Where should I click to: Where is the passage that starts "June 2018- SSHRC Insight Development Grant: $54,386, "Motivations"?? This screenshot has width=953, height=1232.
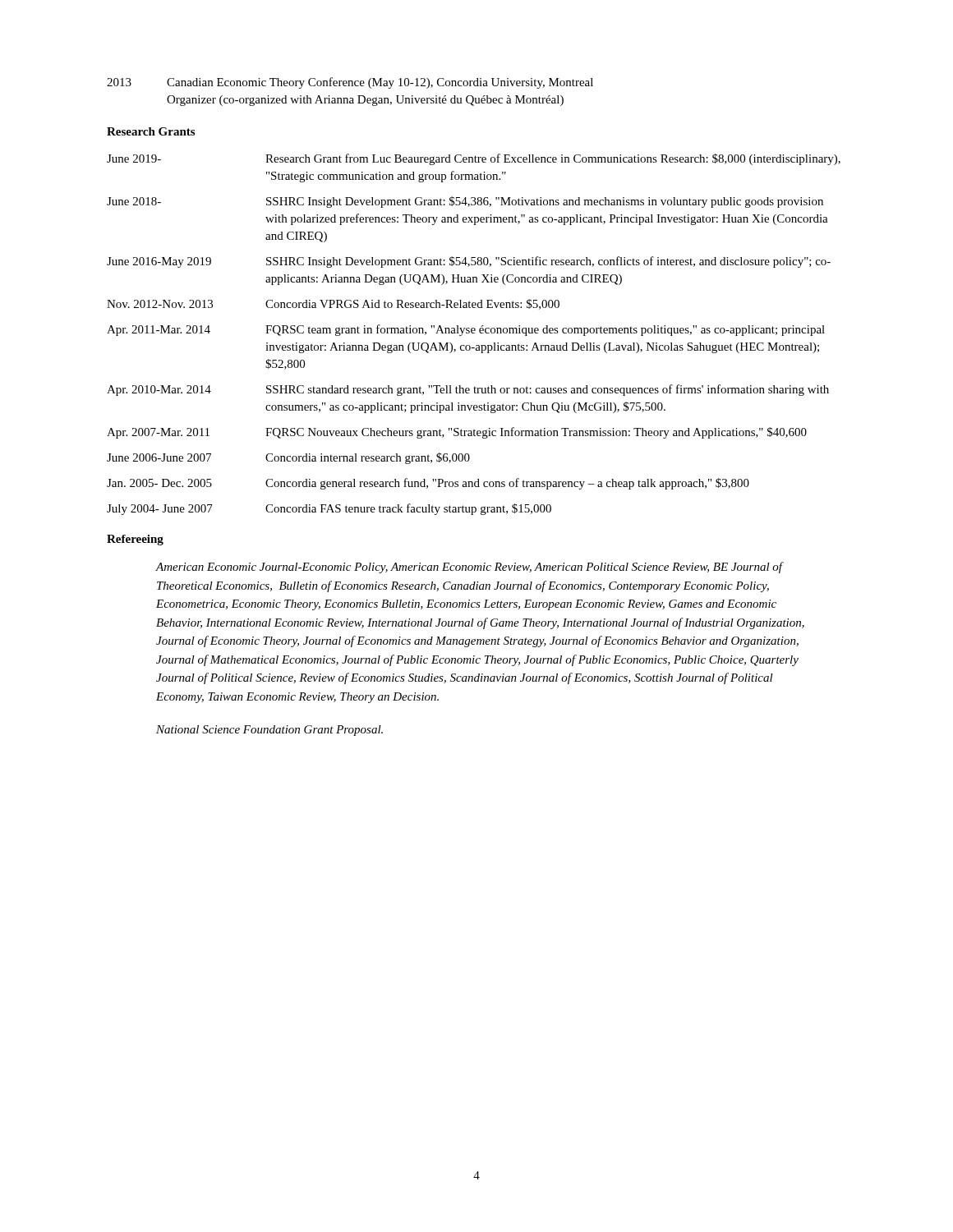(x=476, y=219)
